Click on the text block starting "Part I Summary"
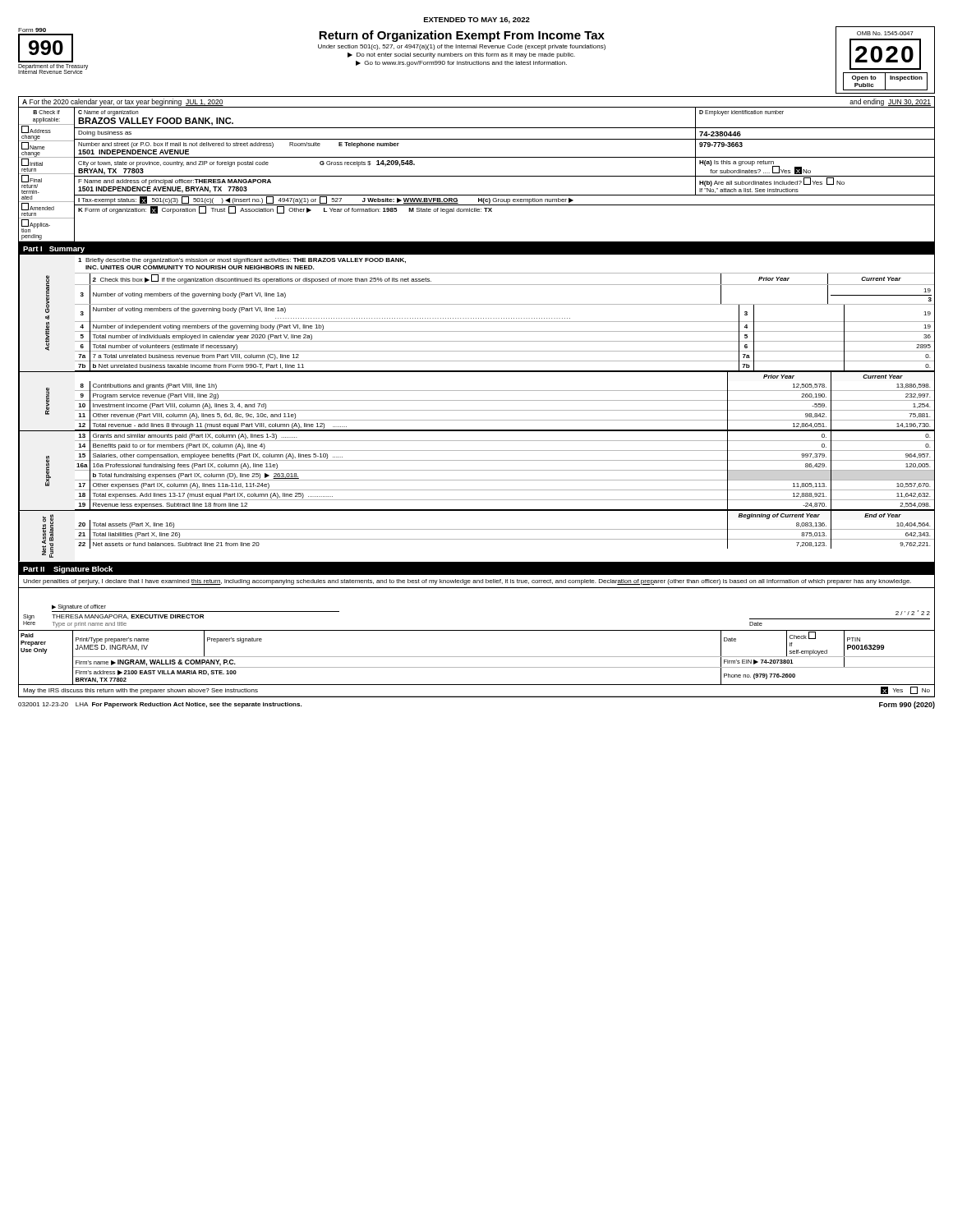This screenshot has height=1232, width=953. pyautogui.click(x=54, y=249)
